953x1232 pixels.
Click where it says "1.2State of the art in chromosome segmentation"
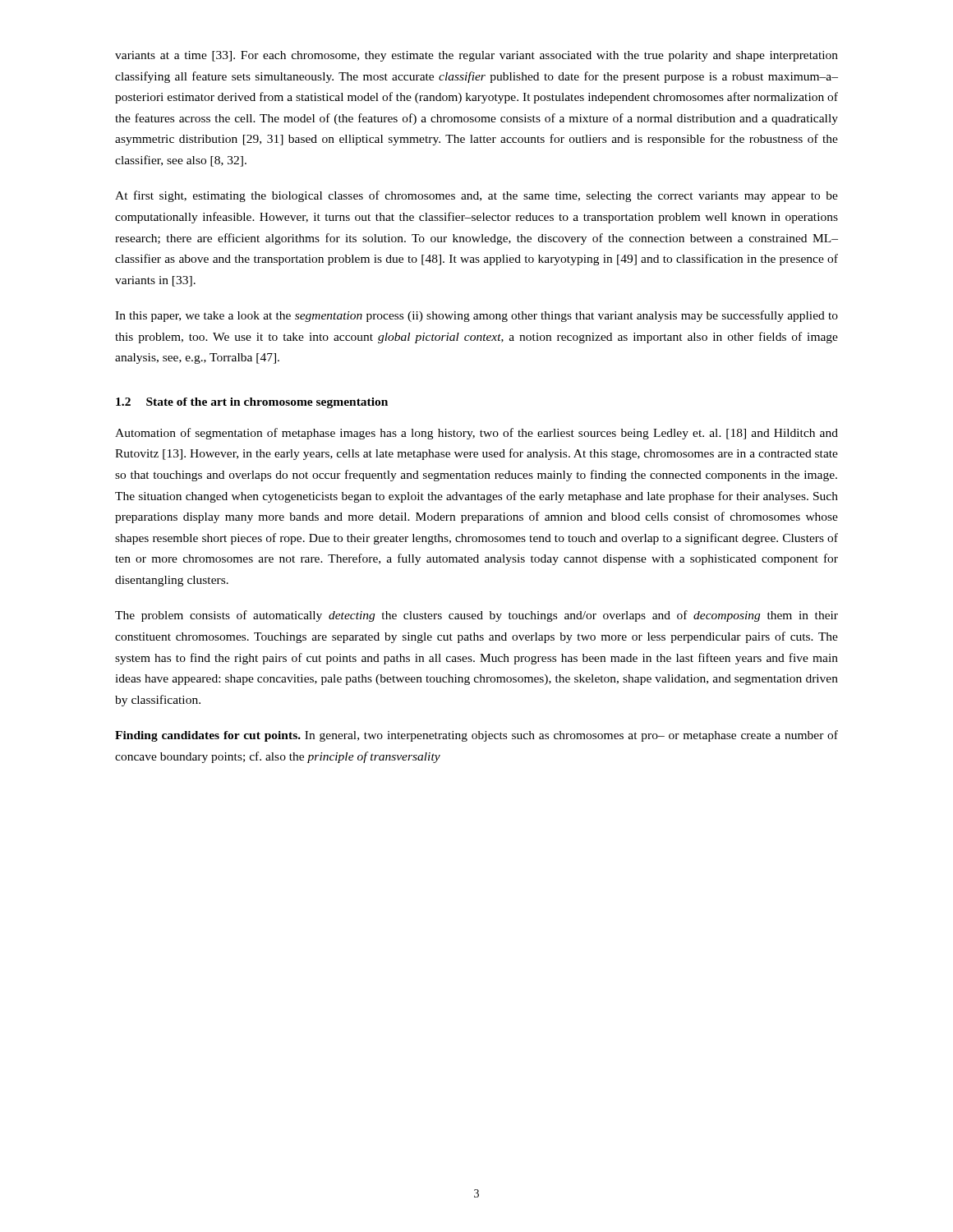click(x=252, y=401)
